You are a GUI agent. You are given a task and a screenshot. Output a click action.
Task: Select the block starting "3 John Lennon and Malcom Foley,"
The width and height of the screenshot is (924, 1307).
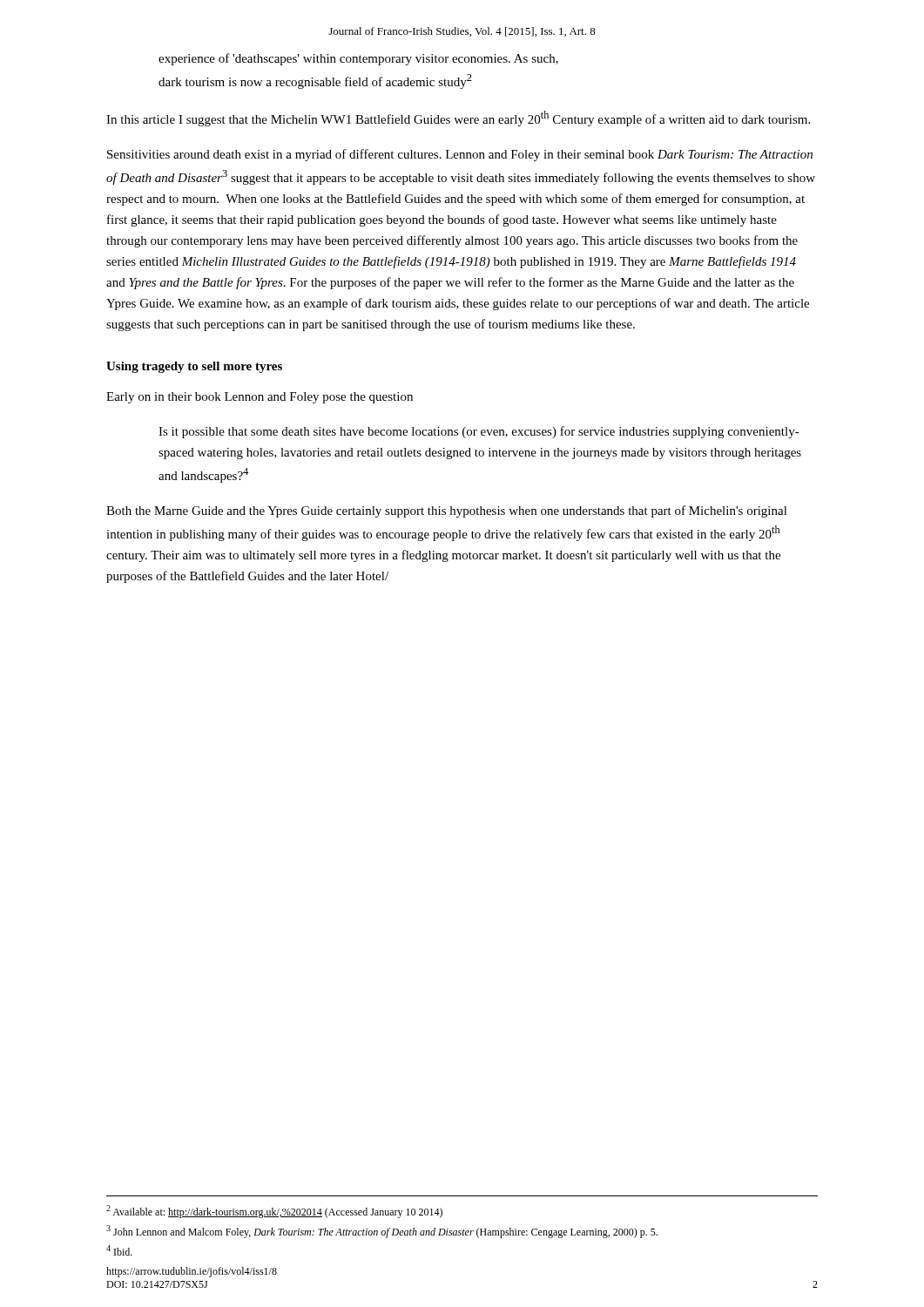click(382, 1231)
